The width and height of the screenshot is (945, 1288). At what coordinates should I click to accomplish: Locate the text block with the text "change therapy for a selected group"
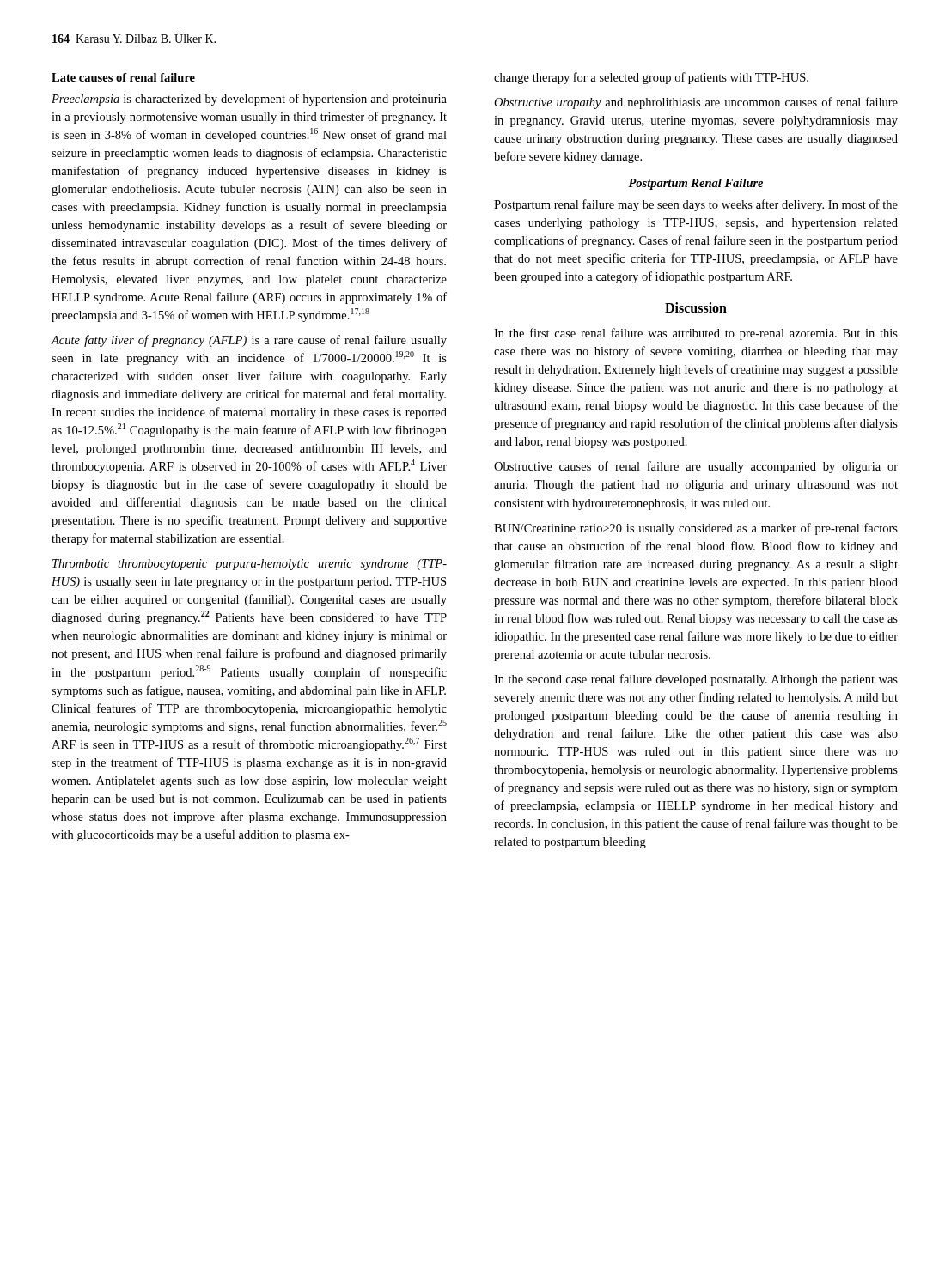tap(696, 78)
